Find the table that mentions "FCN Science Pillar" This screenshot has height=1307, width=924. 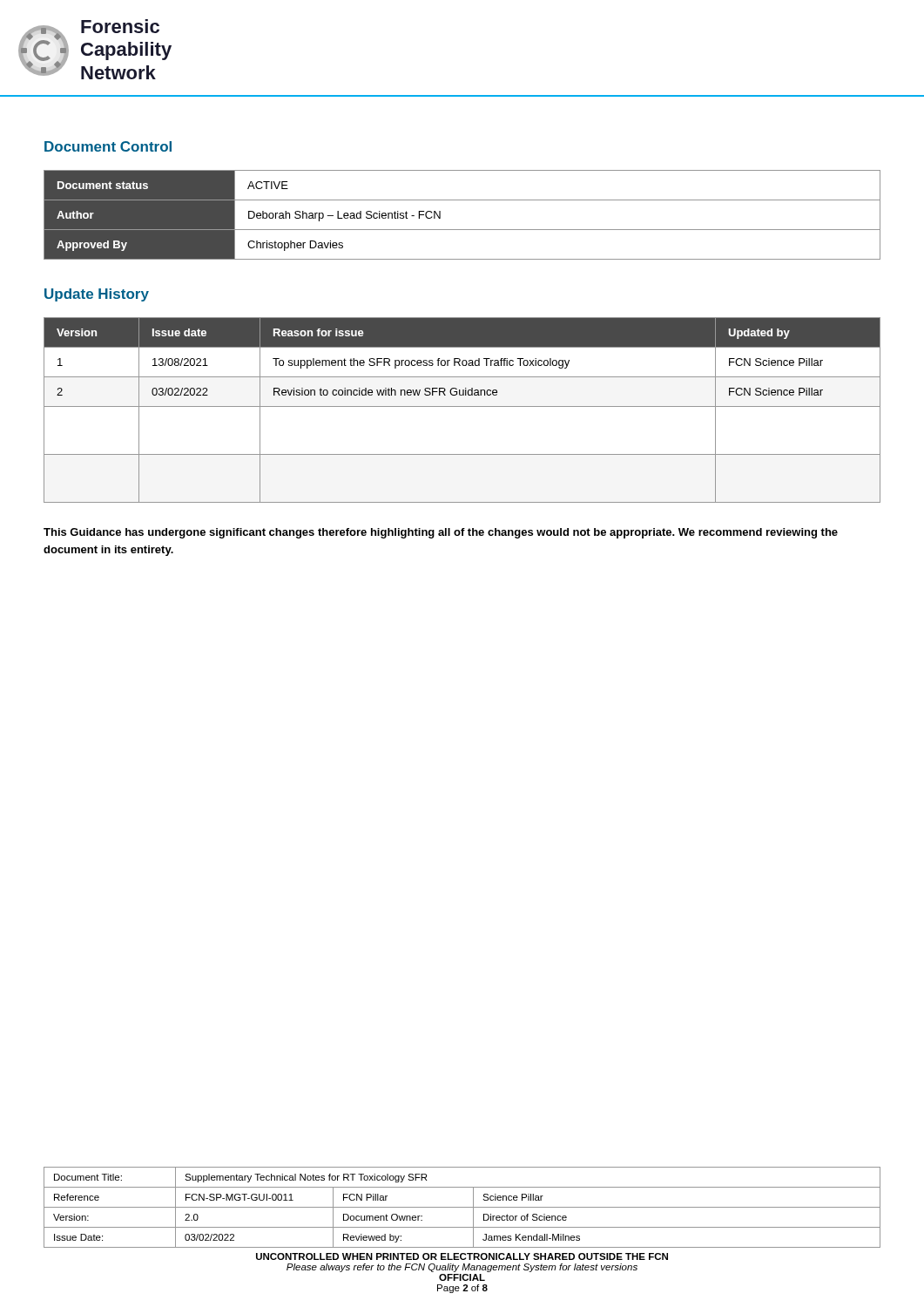click(462, 410)
